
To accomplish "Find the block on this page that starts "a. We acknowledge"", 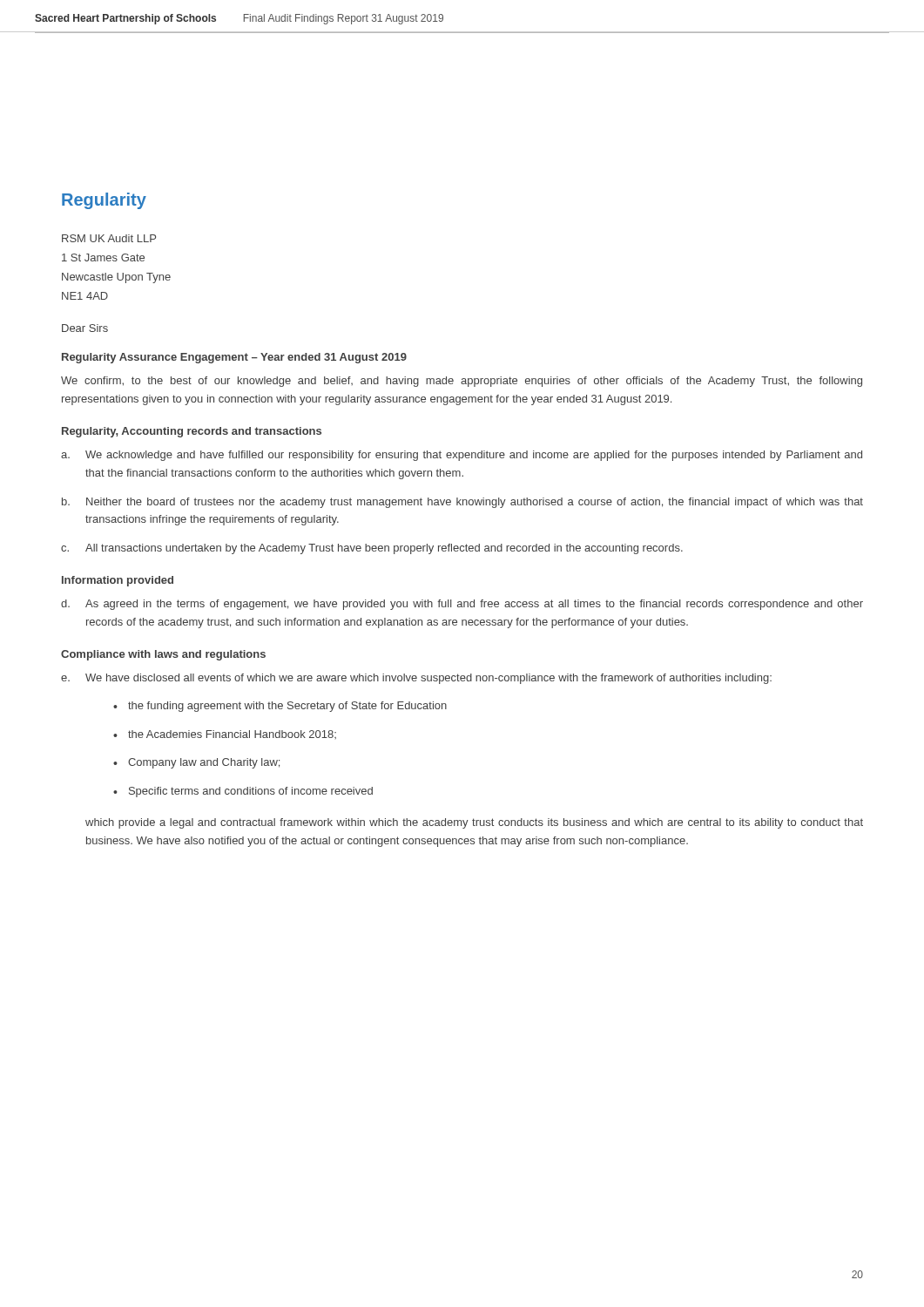I will coord(462,464).
